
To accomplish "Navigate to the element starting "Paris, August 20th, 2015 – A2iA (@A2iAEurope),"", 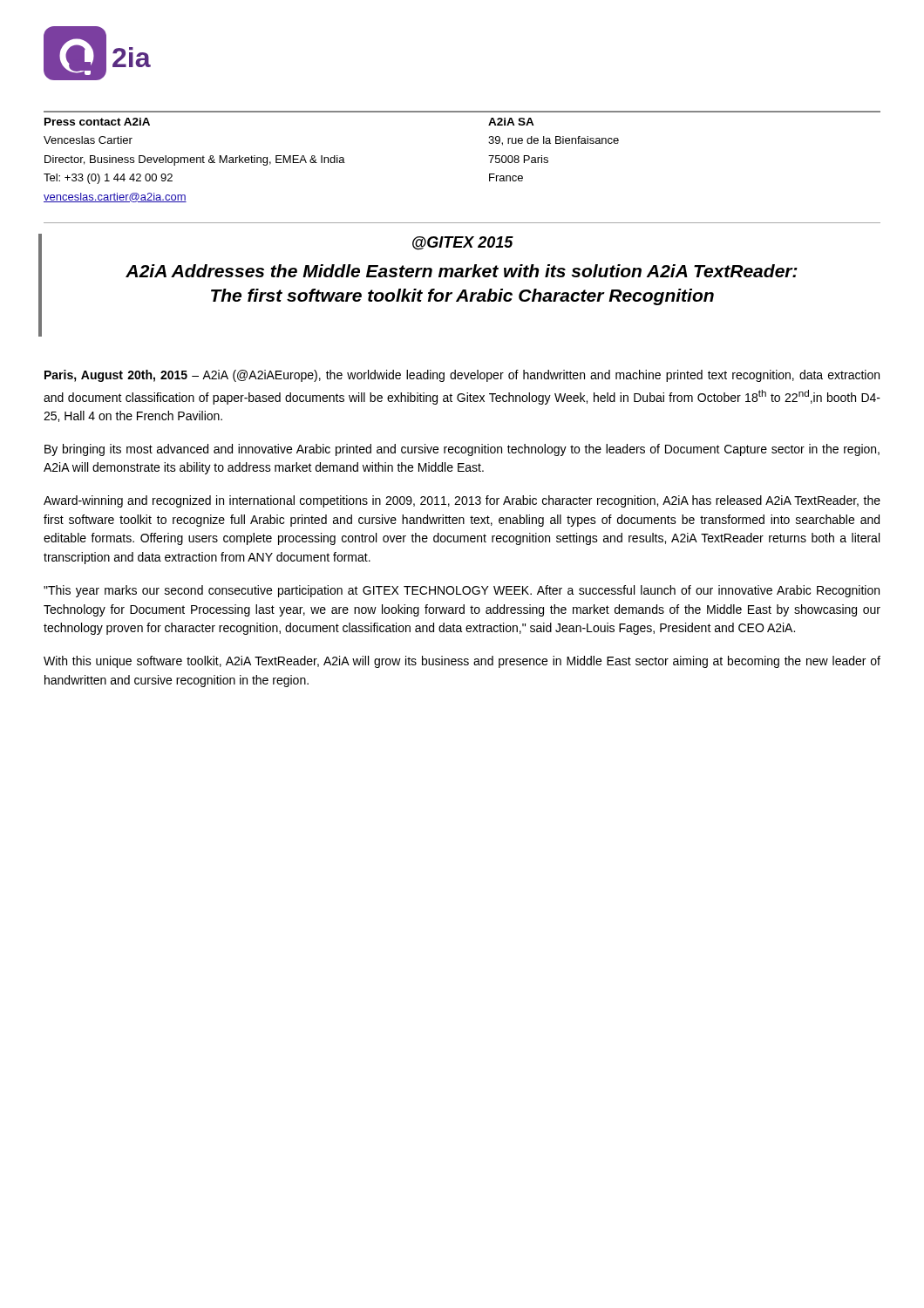I will [x=462, y=528].
